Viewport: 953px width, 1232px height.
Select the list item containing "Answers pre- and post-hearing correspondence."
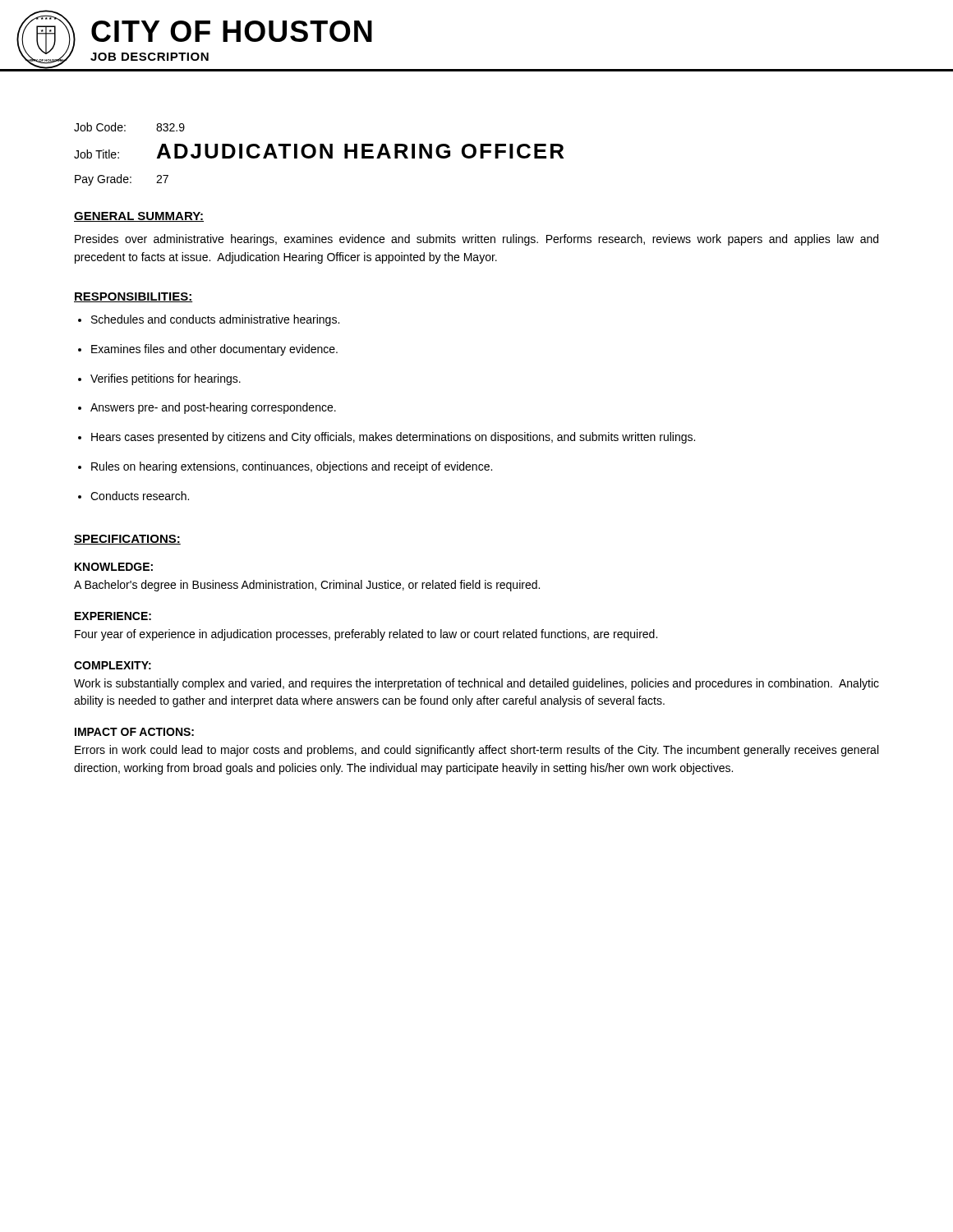point(213,408)
